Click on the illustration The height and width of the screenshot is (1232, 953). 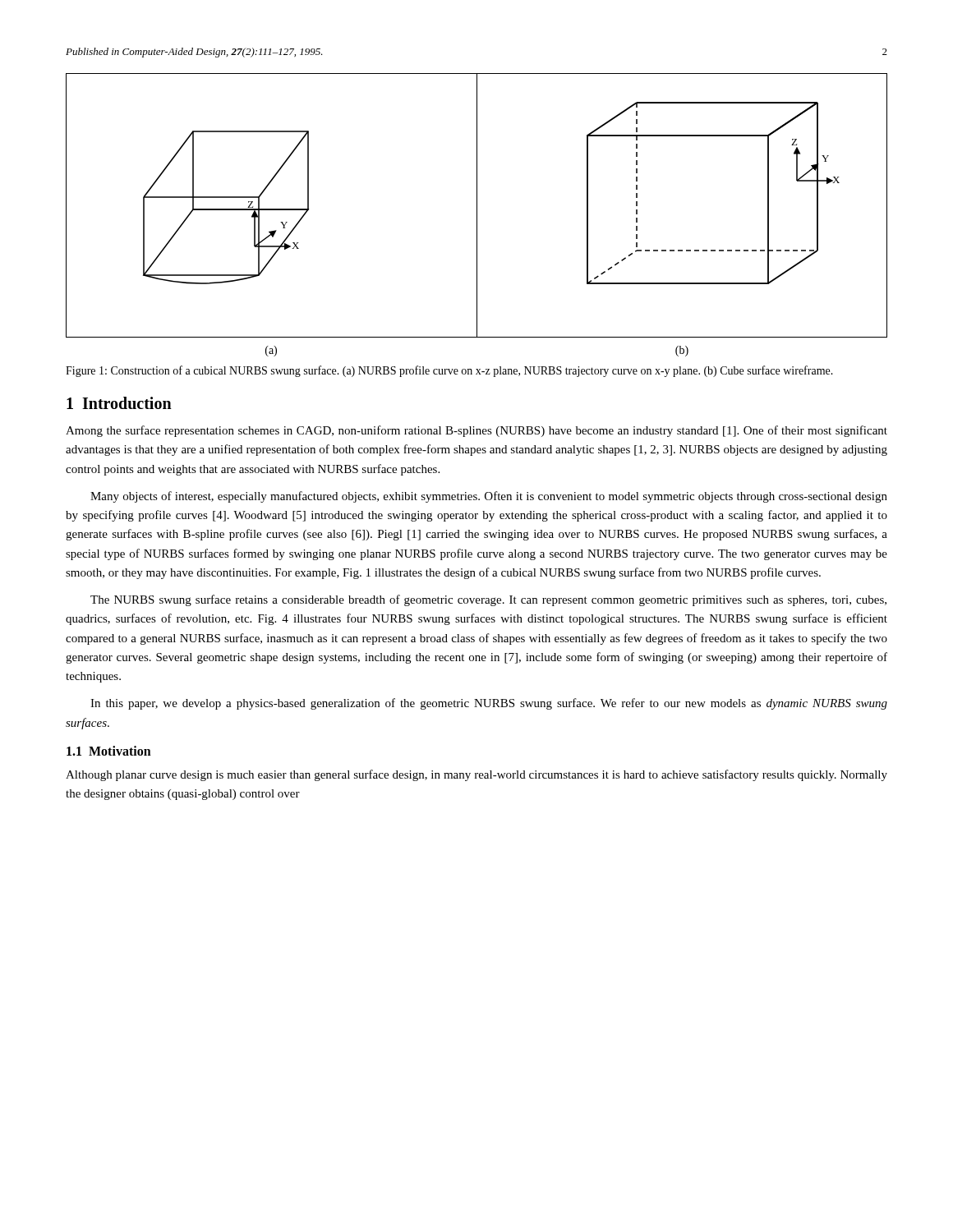point(476,215)
